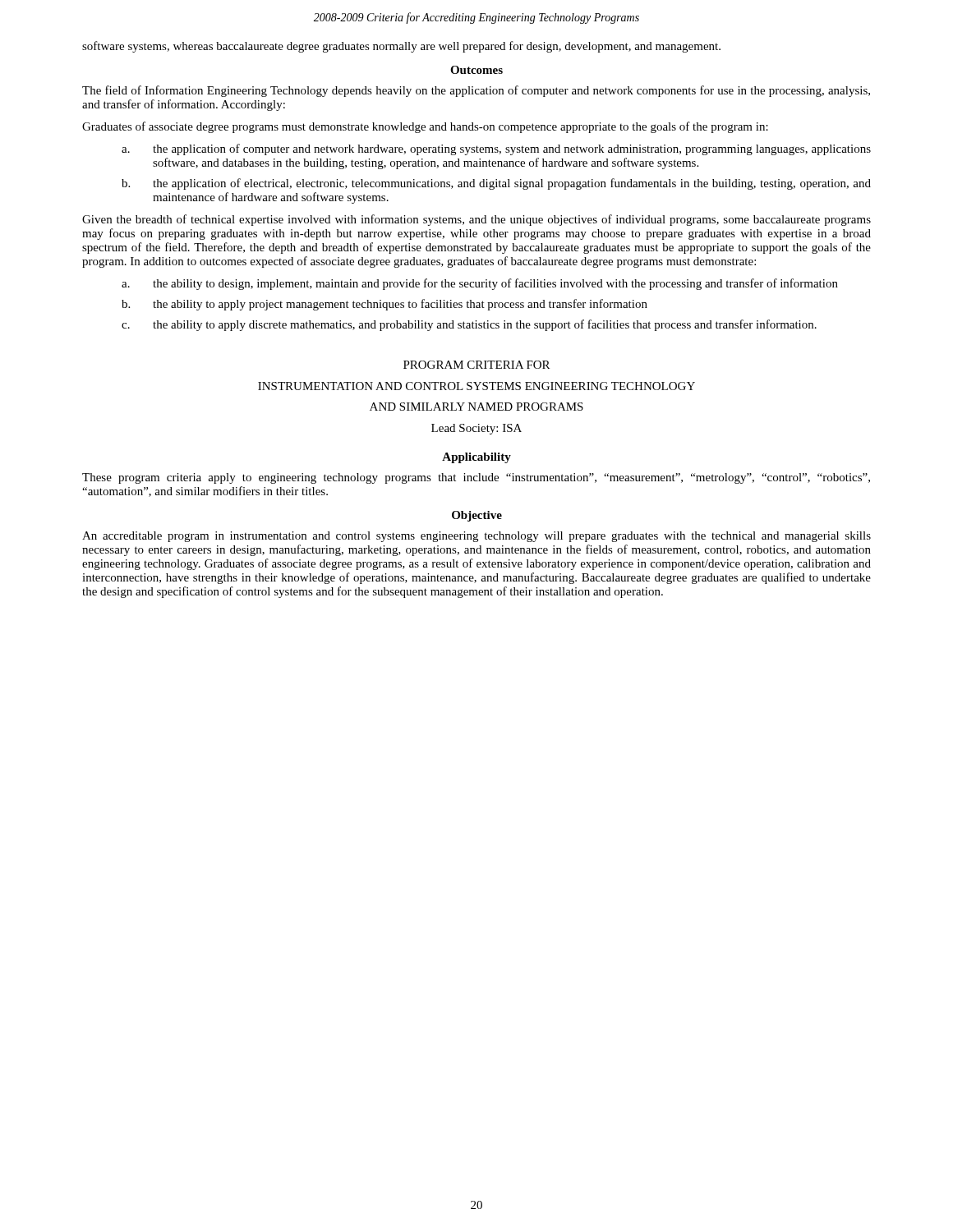Click the passage that begins "The field of Information Engineering Technology"
The height and width of the screenshot is (1232, 953).
(476, 98)
